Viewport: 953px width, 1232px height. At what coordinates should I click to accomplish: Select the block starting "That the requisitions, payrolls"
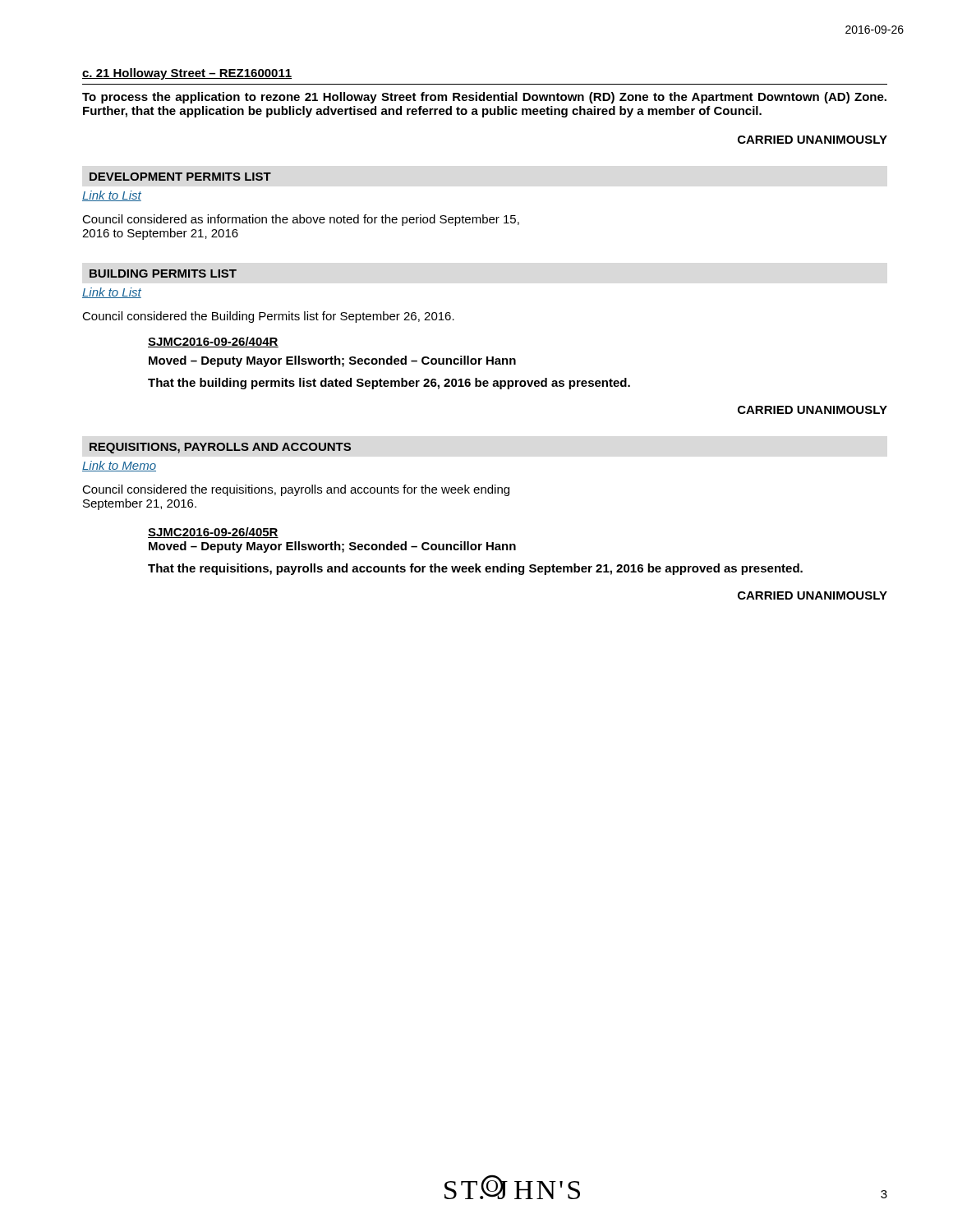point(476,568)
